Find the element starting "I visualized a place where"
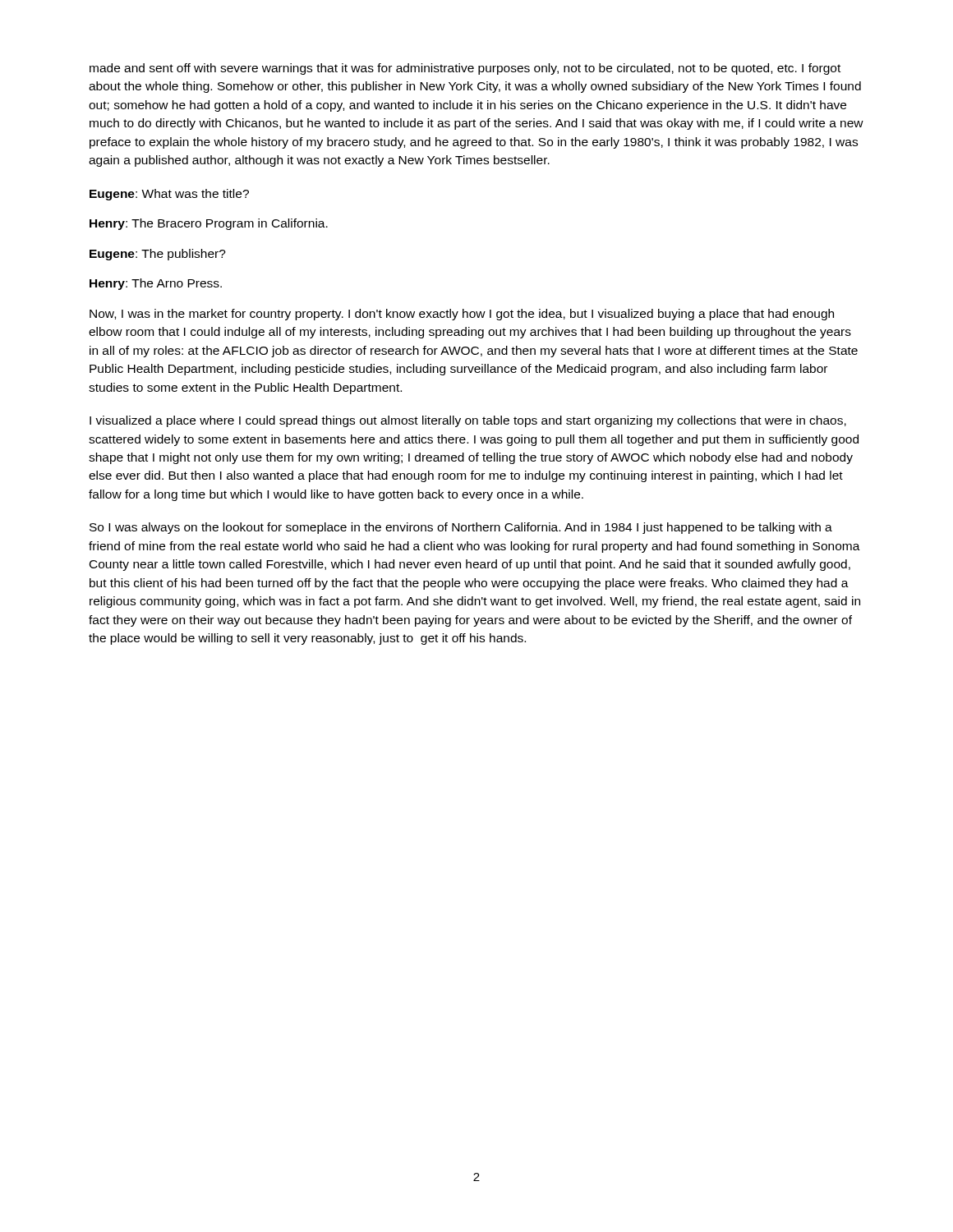The height and width of the screenshot is (1232, 953). click(474, 457)
